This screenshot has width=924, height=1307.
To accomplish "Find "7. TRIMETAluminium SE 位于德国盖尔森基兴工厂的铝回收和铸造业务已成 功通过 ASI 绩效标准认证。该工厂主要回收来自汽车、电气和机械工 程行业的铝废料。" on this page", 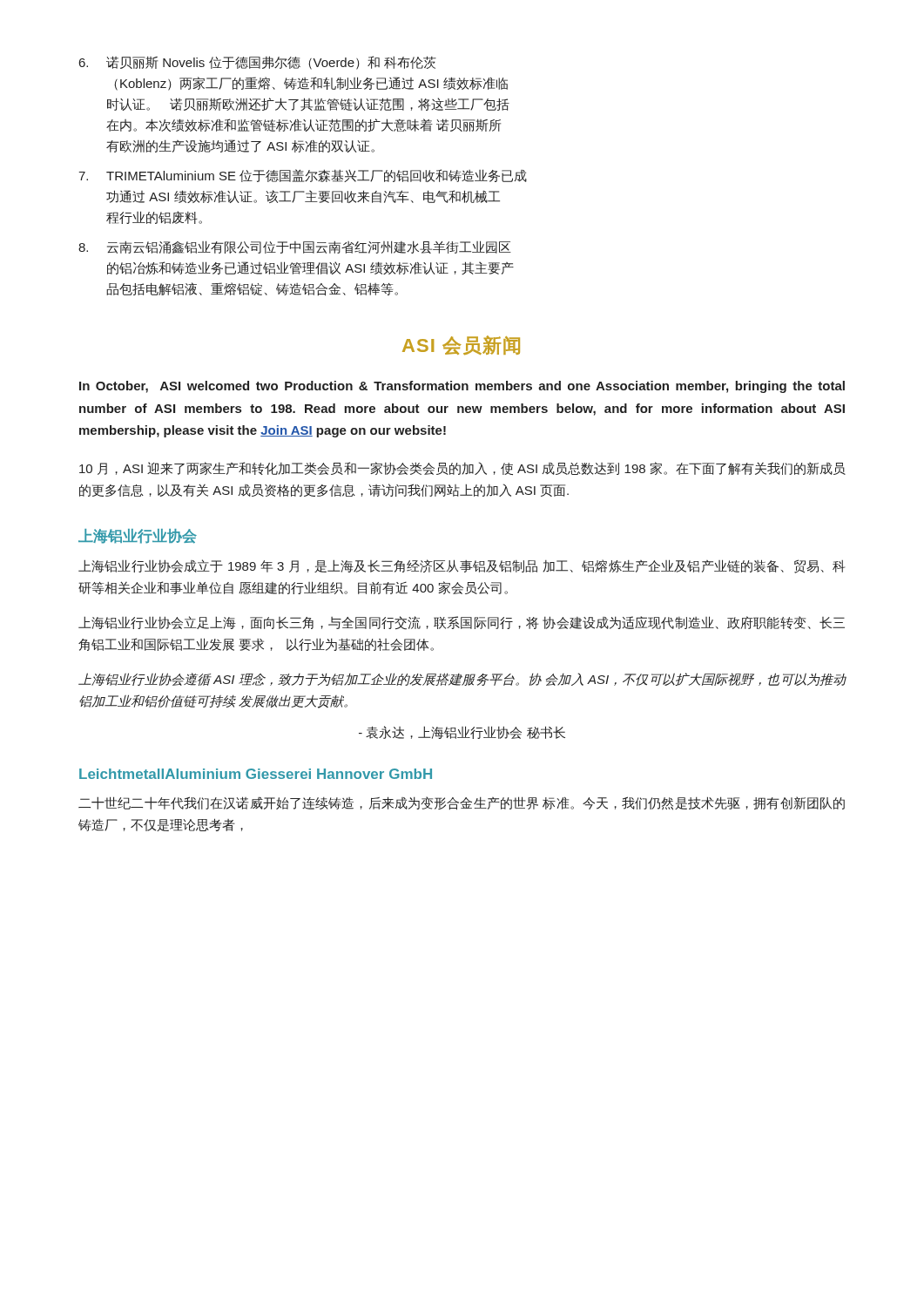I will coord(462,197).
